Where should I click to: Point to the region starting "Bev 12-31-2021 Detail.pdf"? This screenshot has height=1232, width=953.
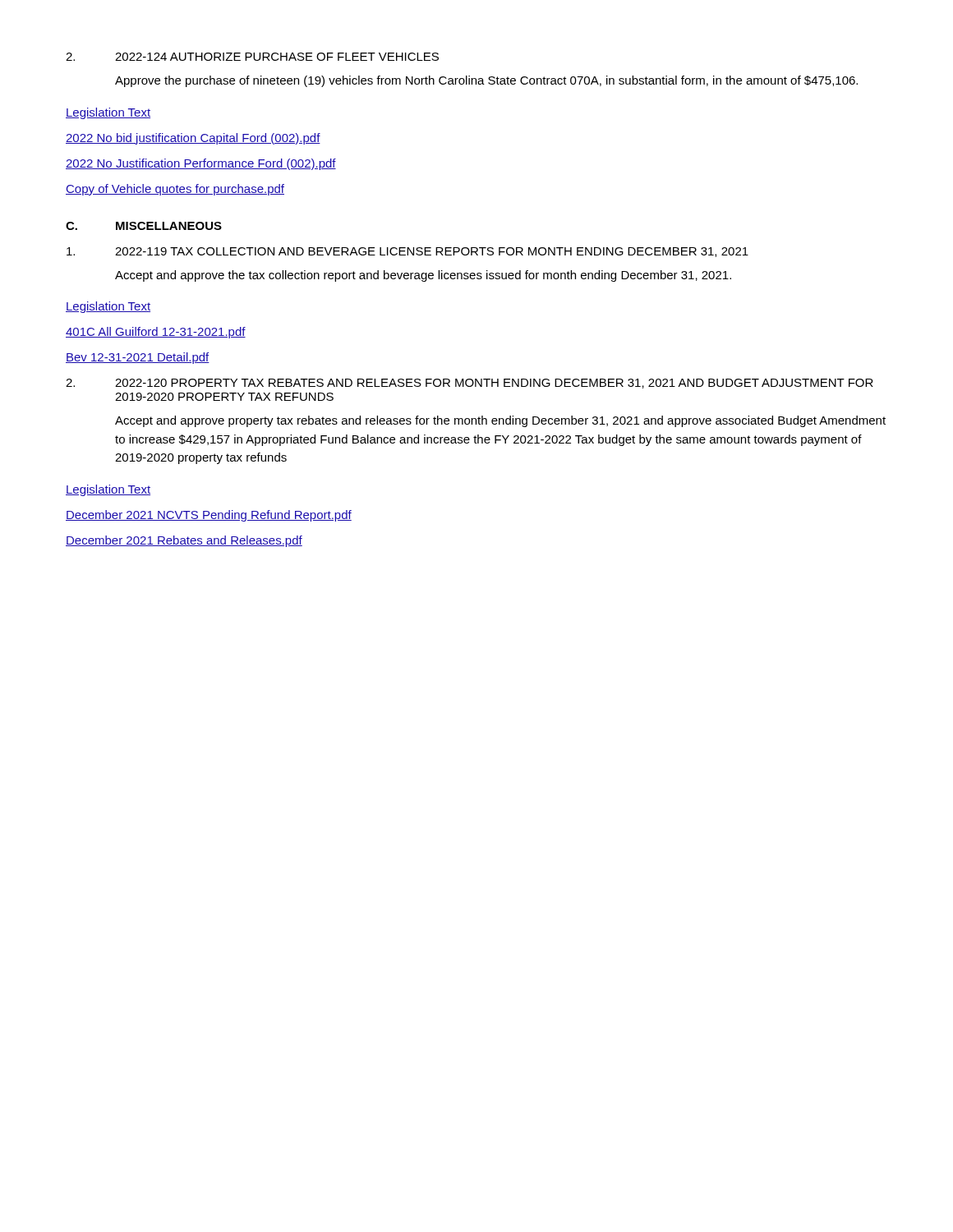point(137,357)
